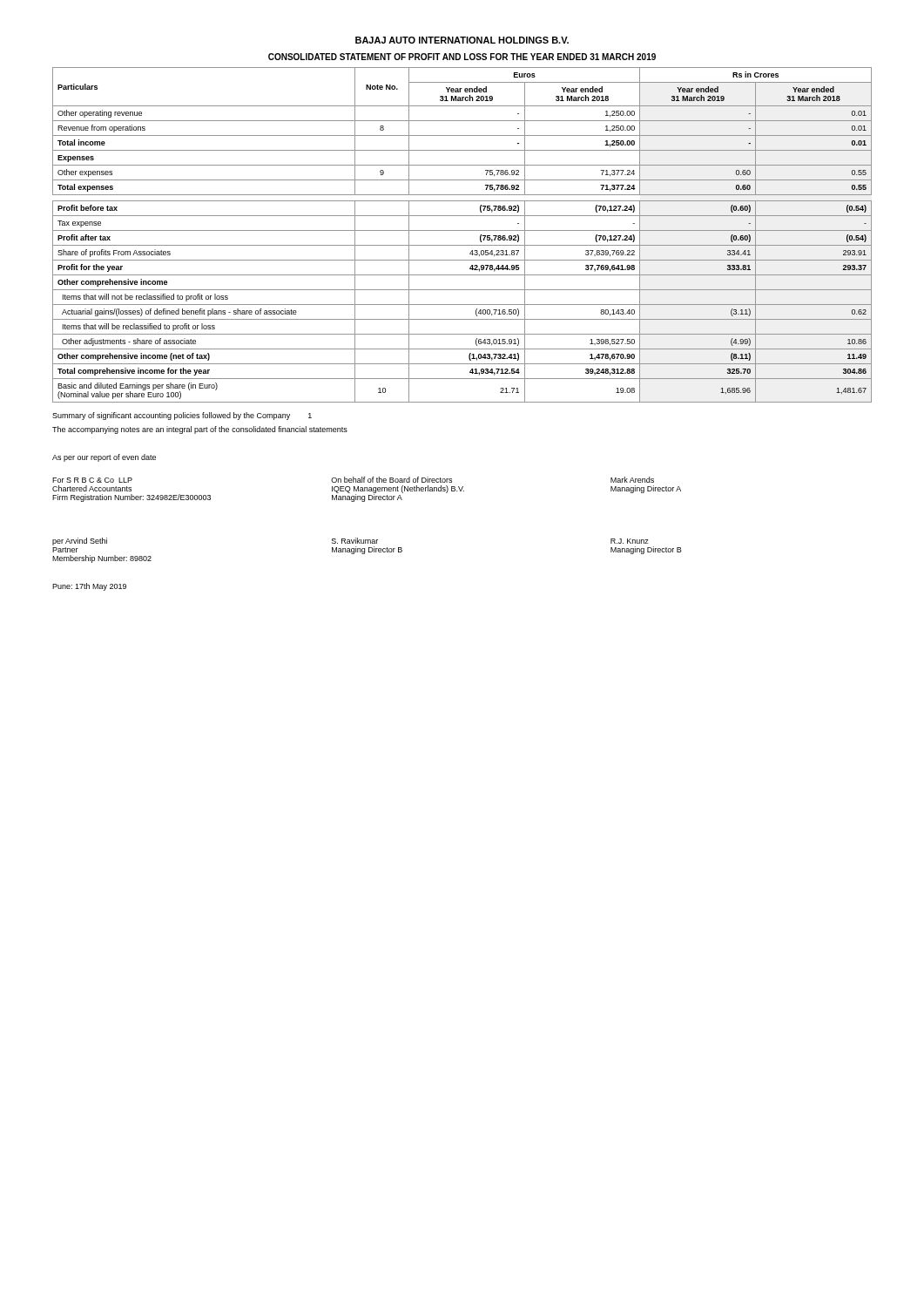Locate the region starting "As per our report"
The image size is (924, 1307).
(x=104, y=457)
